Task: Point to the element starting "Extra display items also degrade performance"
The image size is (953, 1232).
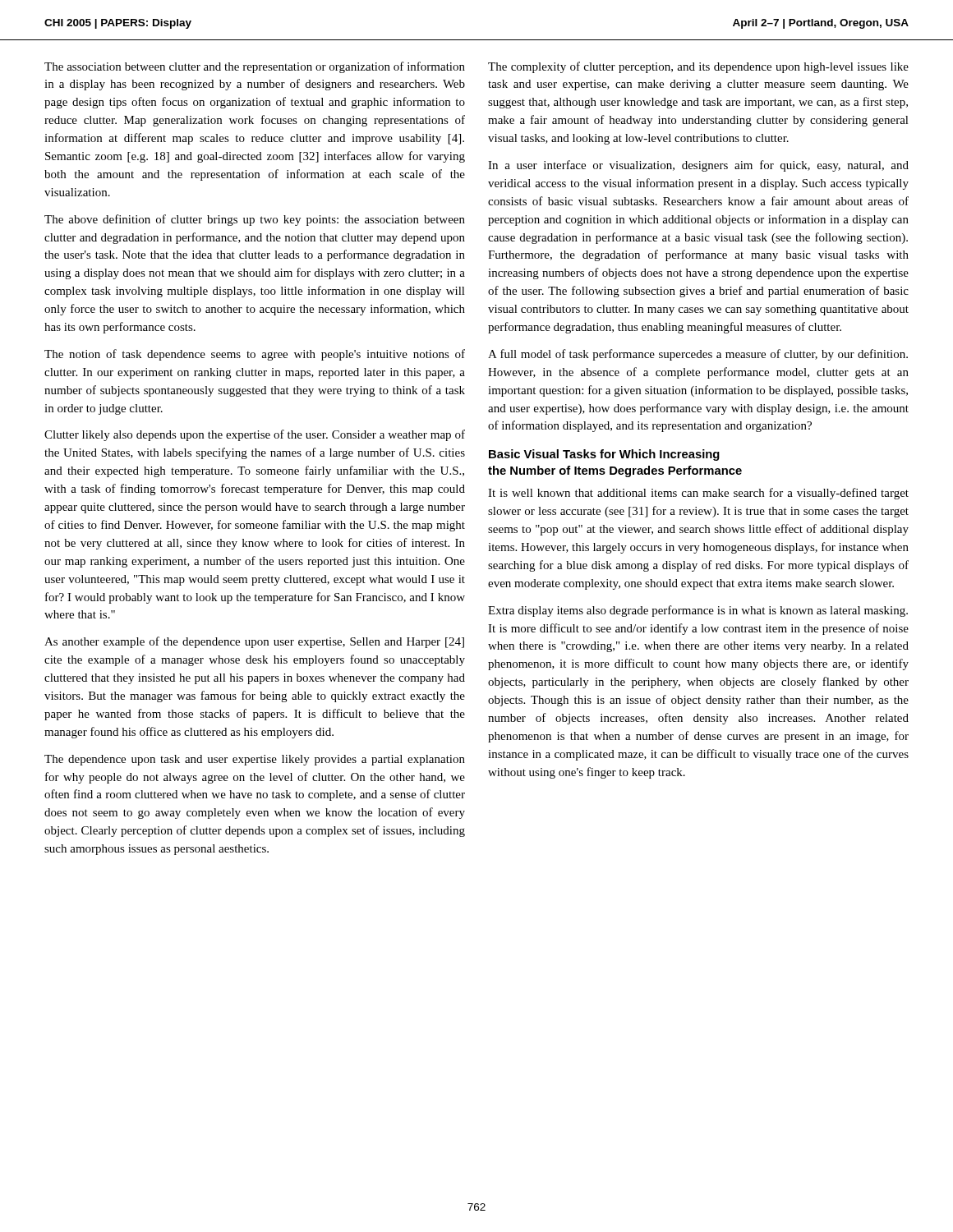Action: [x=698, y=692]
